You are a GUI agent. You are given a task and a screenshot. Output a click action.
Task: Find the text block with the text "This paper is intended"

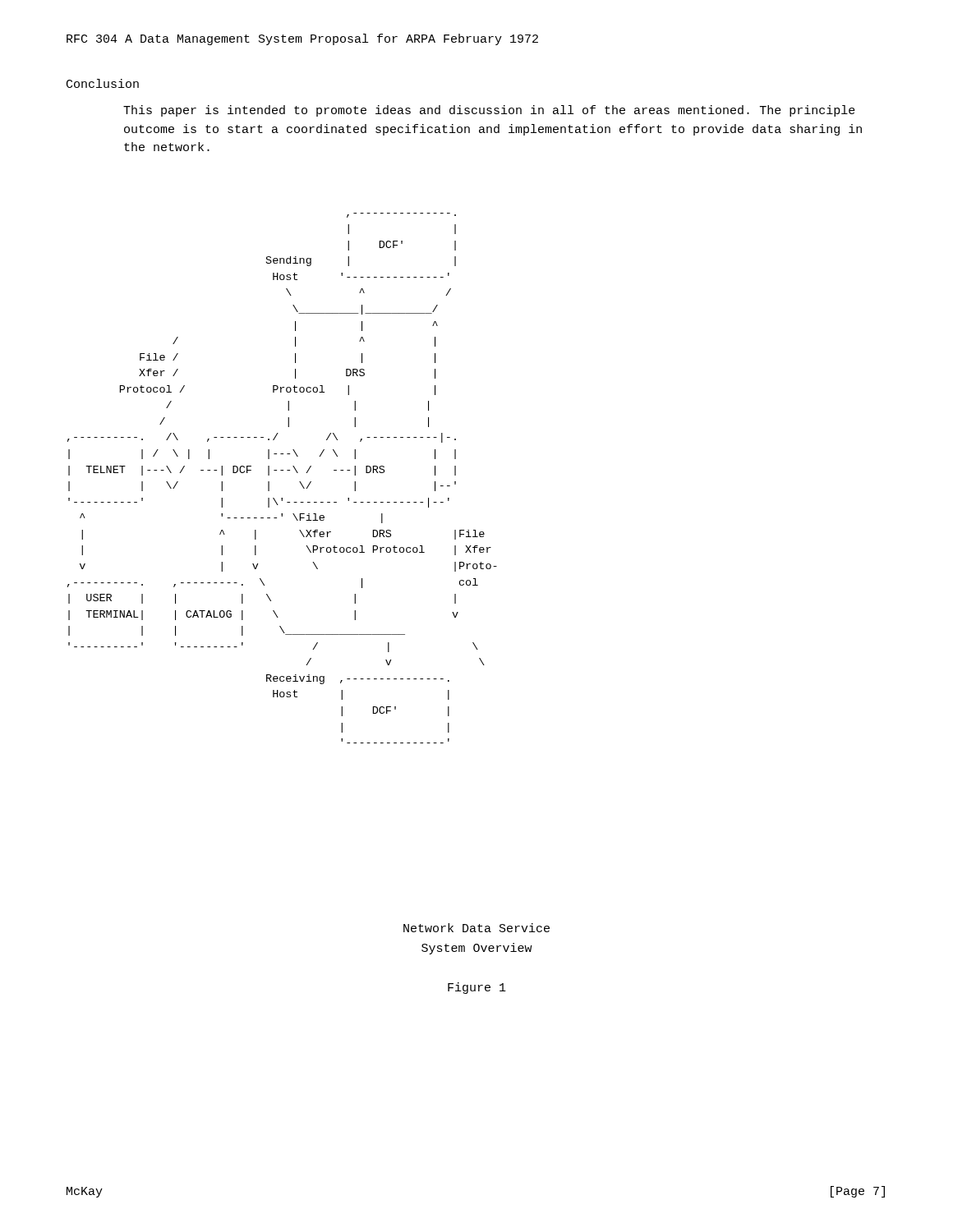[493, 130]
